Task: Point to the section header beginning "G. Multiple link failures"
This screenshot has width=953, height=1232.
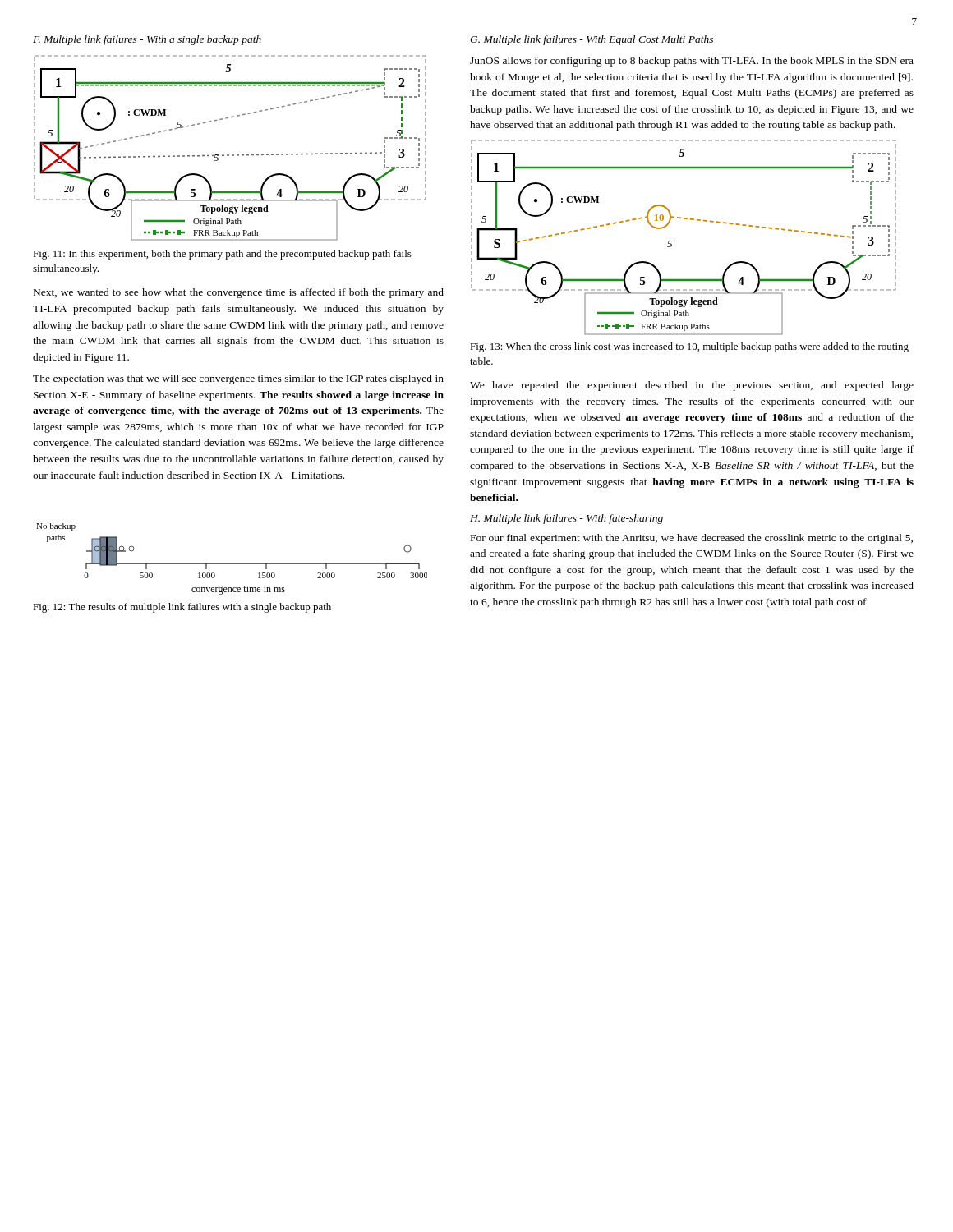Action: [592, 39]
